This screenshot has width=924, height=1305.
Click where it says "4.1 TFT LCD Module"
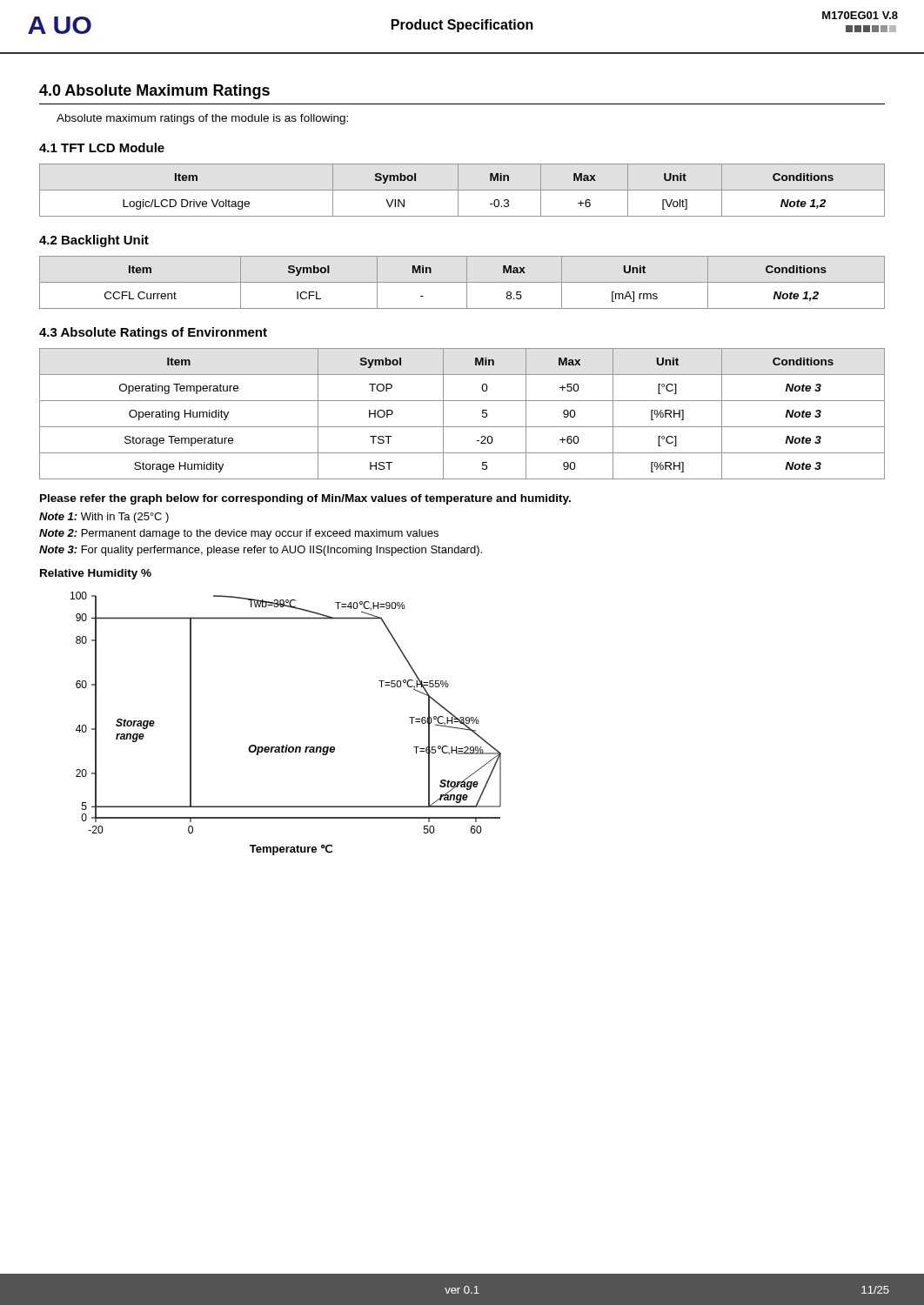click(x=102, y=147)
